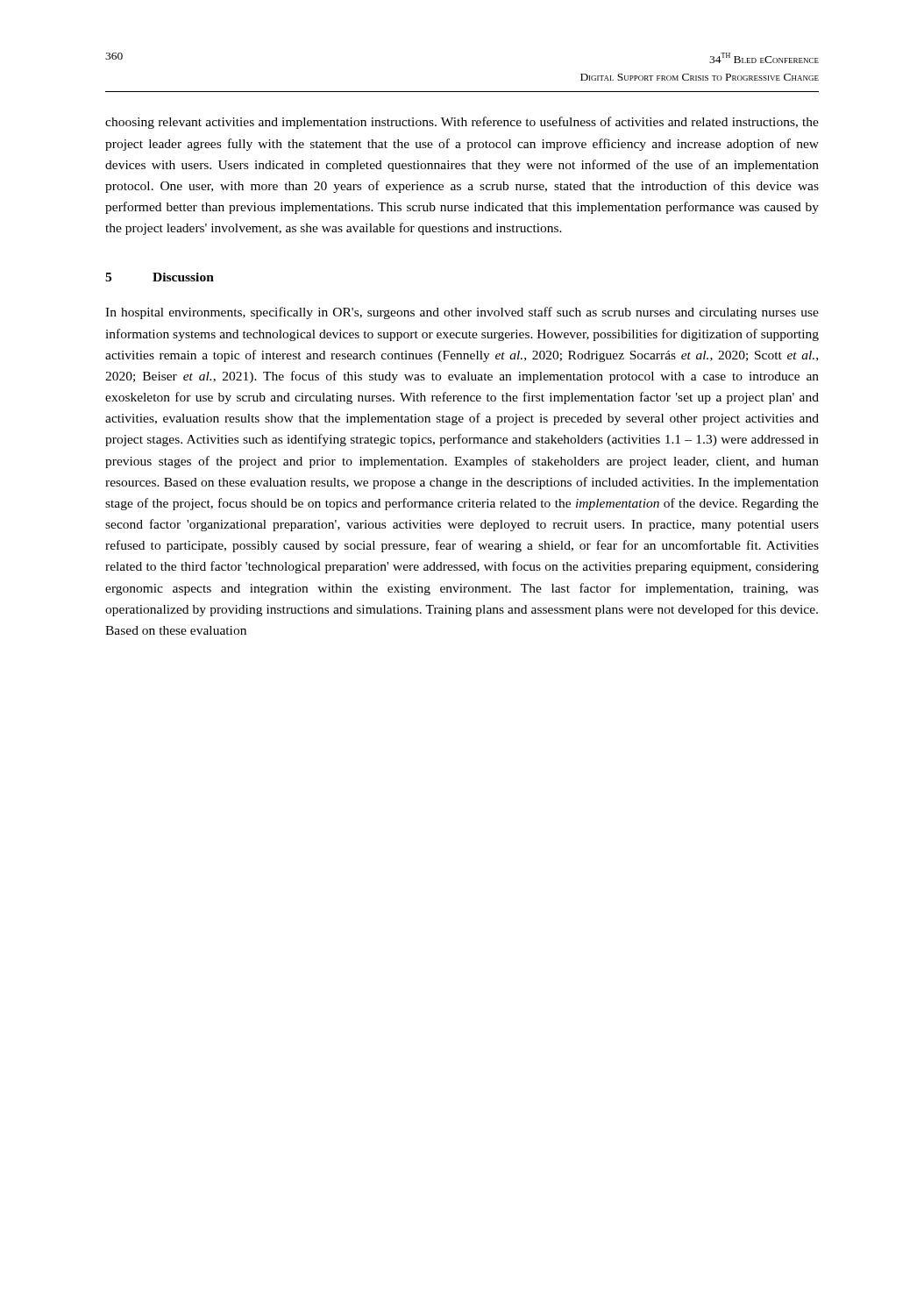Find the section header containing "5 Discussion"
The height and width of the screenshot is (1315, 924).
pyautogui.click(x=159, y=277)
